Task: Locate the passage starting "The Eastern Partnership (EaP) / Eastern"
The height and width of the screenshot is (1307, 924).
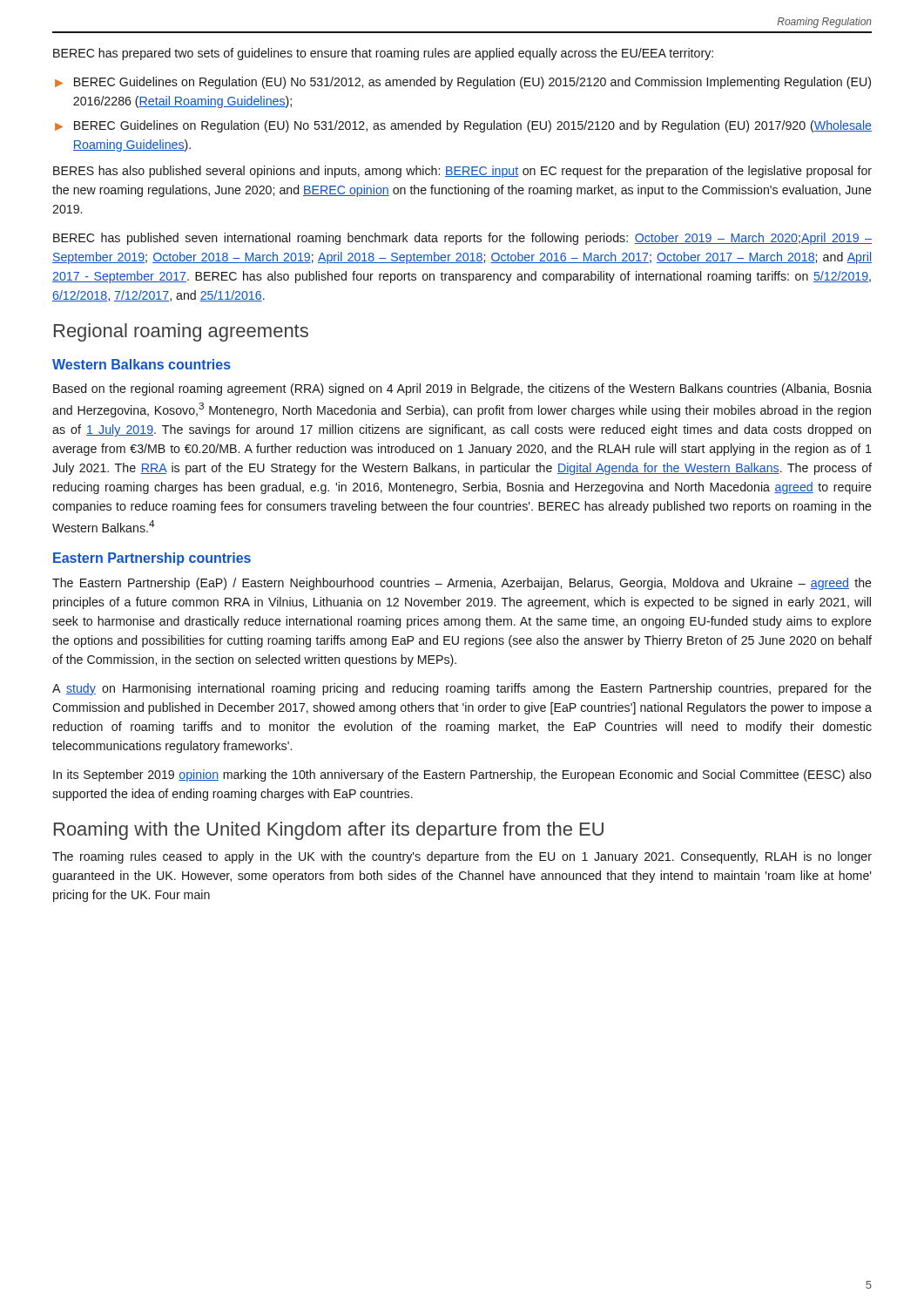Action: coord(462,621)
